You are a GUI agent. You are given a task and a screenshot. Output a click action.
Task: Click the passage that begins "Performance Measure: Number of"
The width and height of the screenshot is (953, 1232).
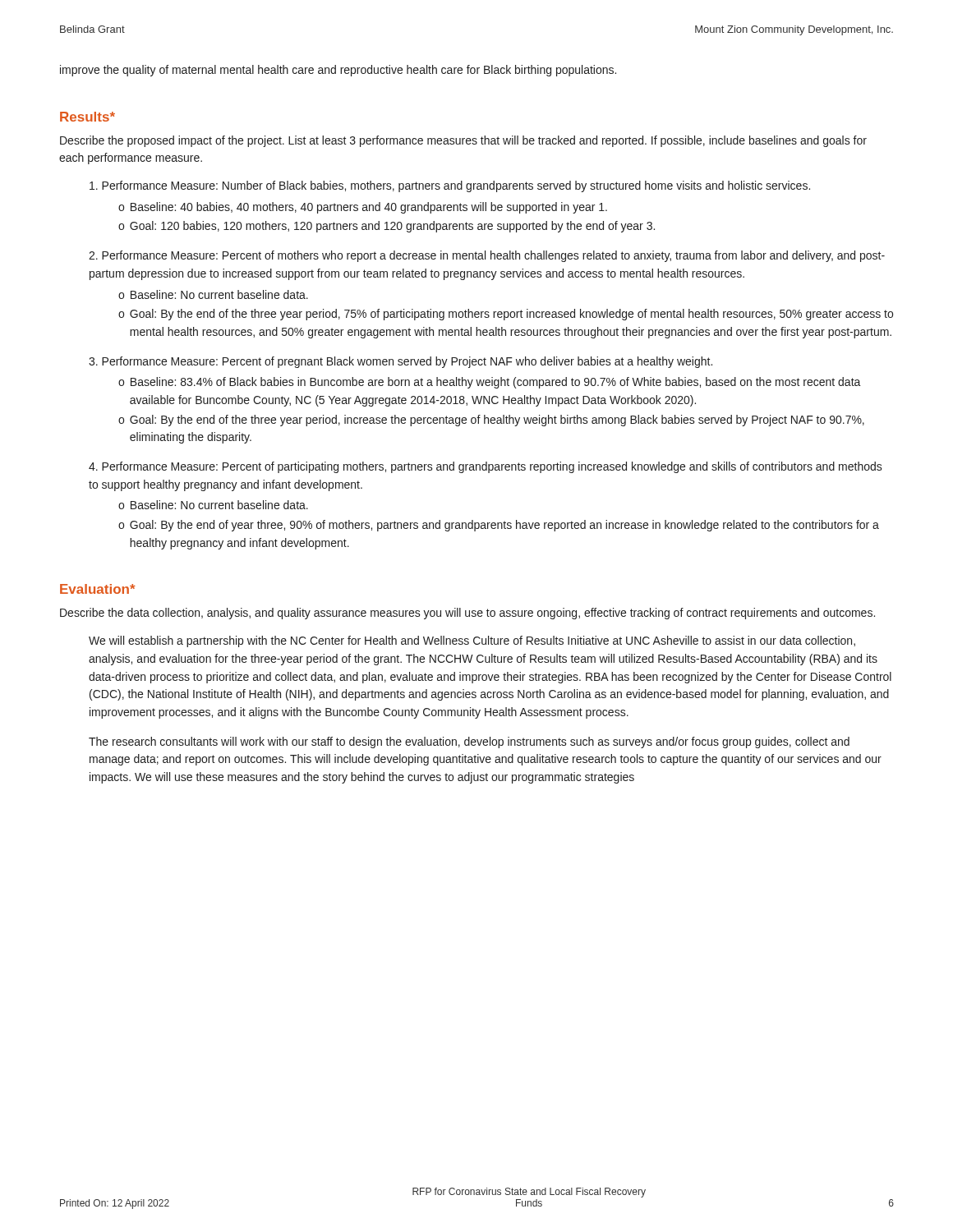pyautogui.click(x=450, y=186)
